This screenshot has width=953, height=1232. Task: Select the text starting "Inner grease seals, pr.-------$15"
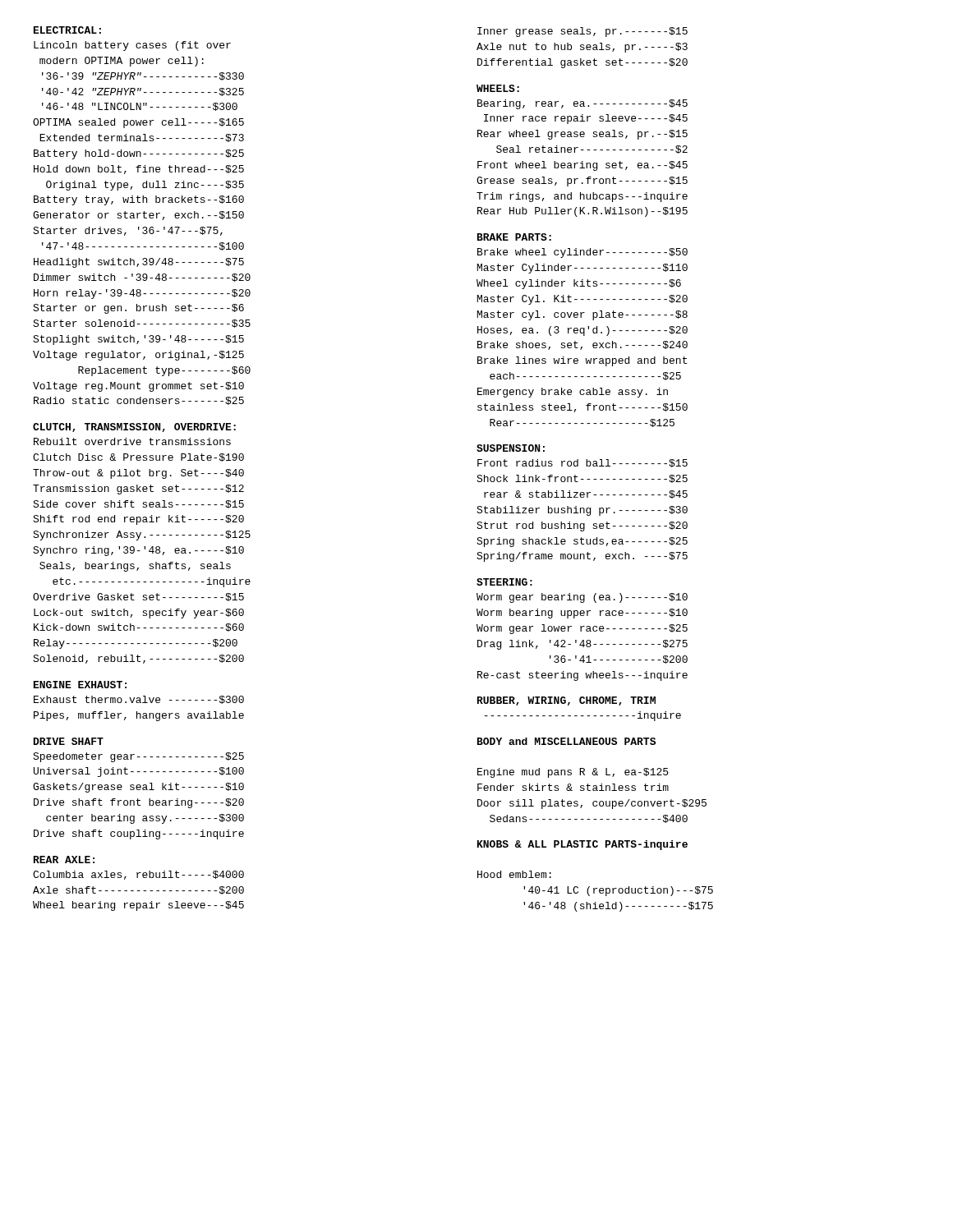pyautogui.click(x=582, y=47)
